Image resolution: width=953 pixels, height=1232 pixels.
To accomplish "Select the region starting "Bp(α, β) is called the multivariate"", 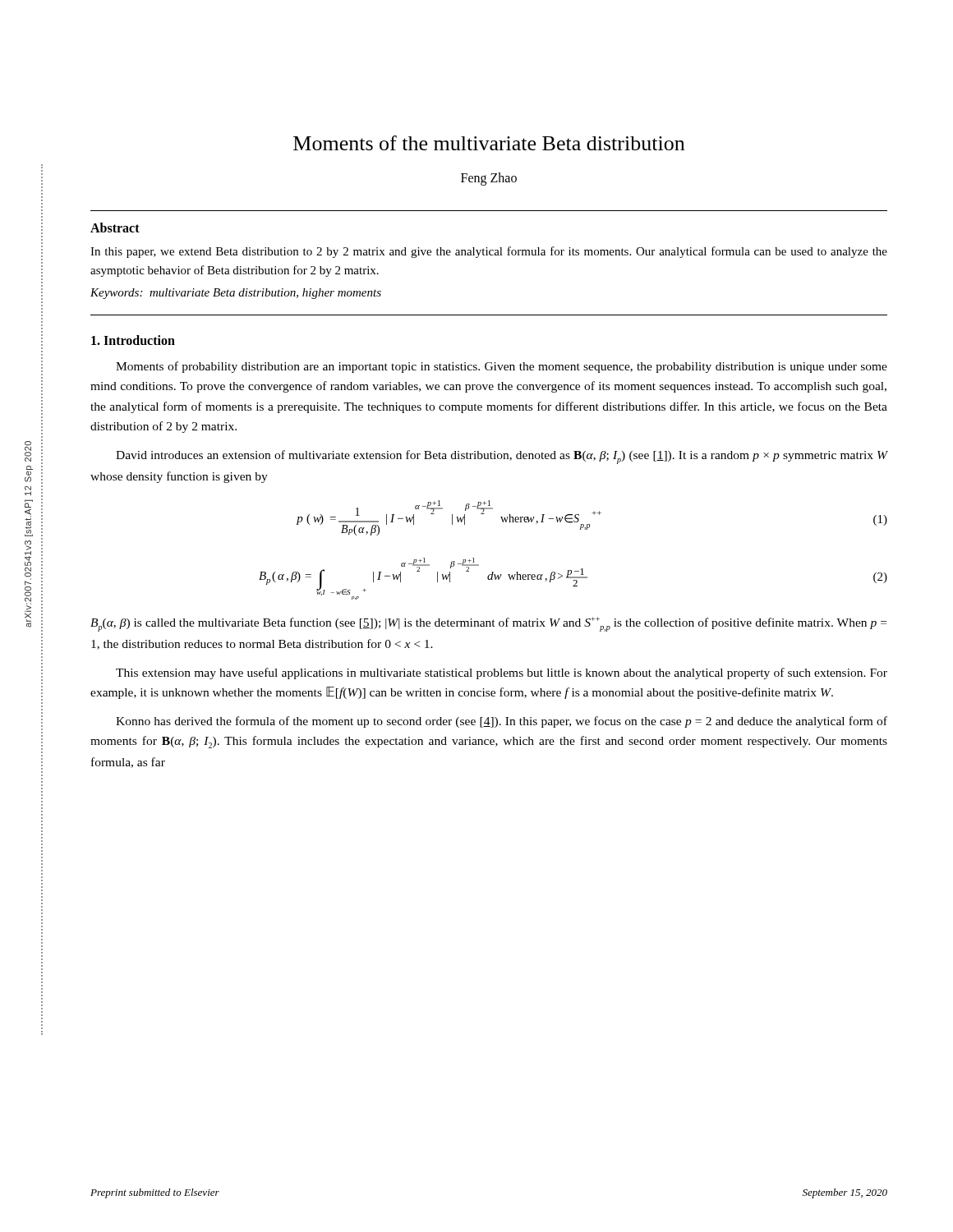I will pos(489,633).
